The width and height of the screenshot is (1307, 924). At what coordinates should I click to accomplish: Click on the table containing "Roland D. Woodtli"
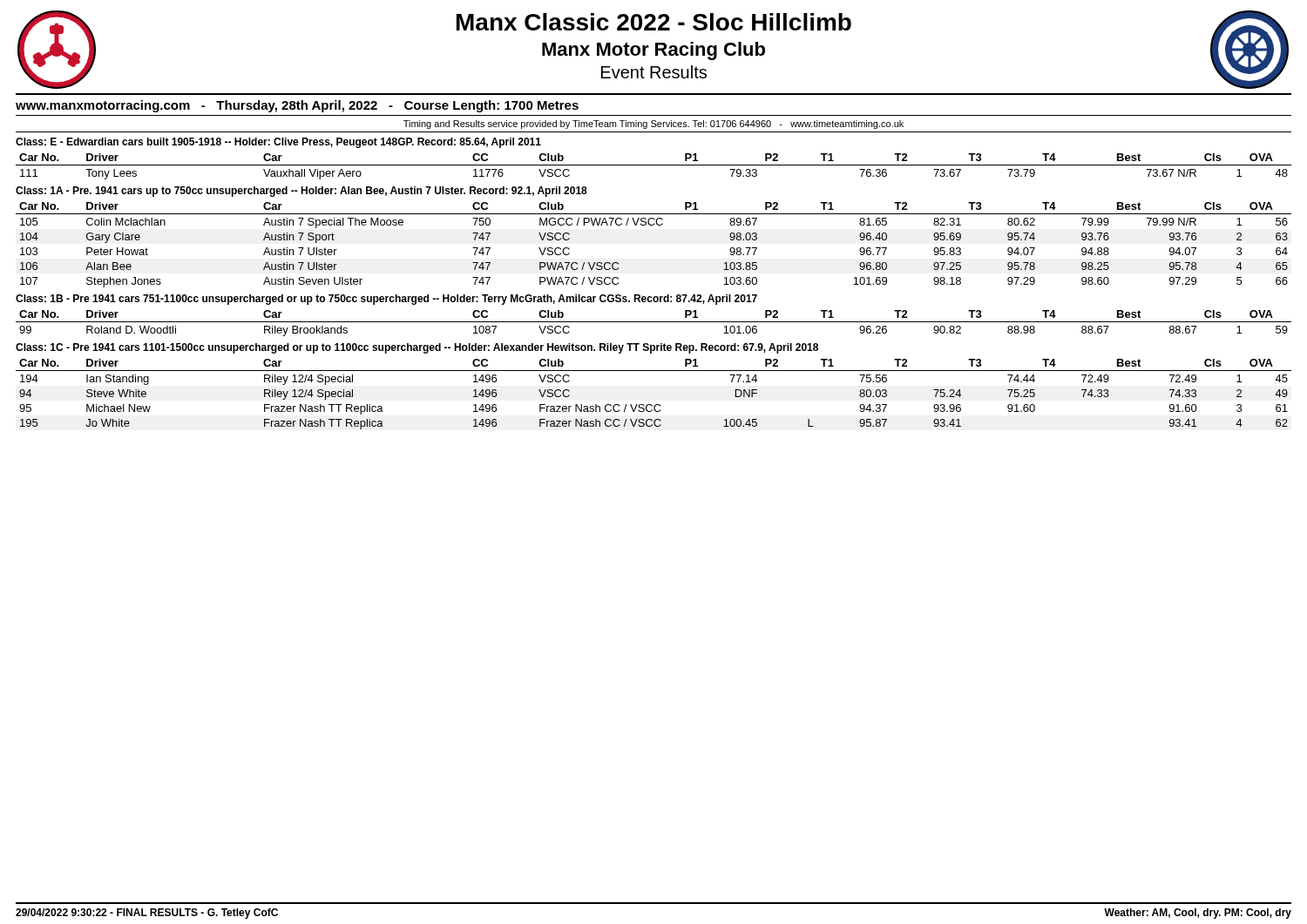(654, 322)
